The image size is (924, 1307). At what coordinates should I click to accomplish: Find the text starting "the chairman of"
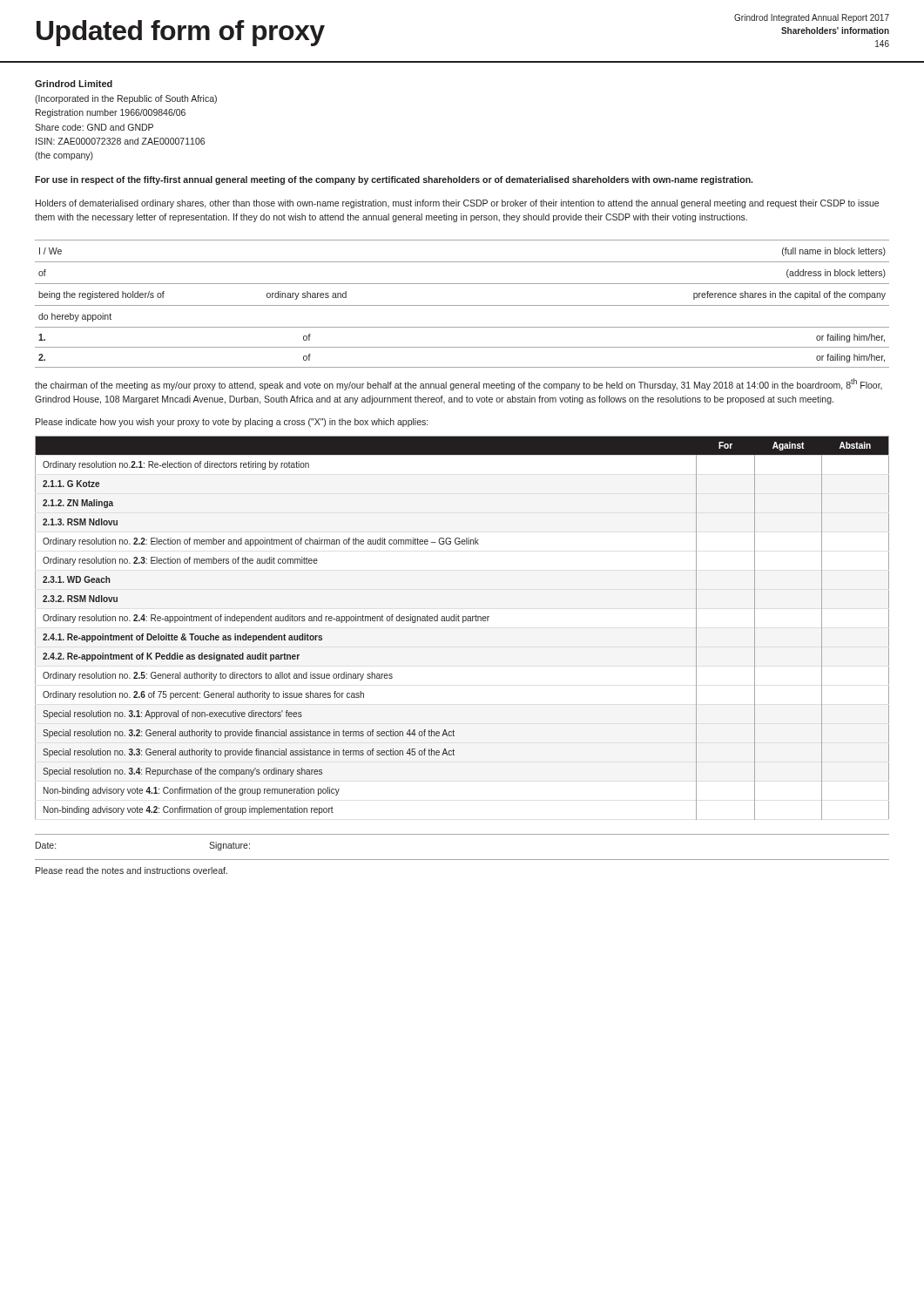pyautogui.click(x=459, y=391)
